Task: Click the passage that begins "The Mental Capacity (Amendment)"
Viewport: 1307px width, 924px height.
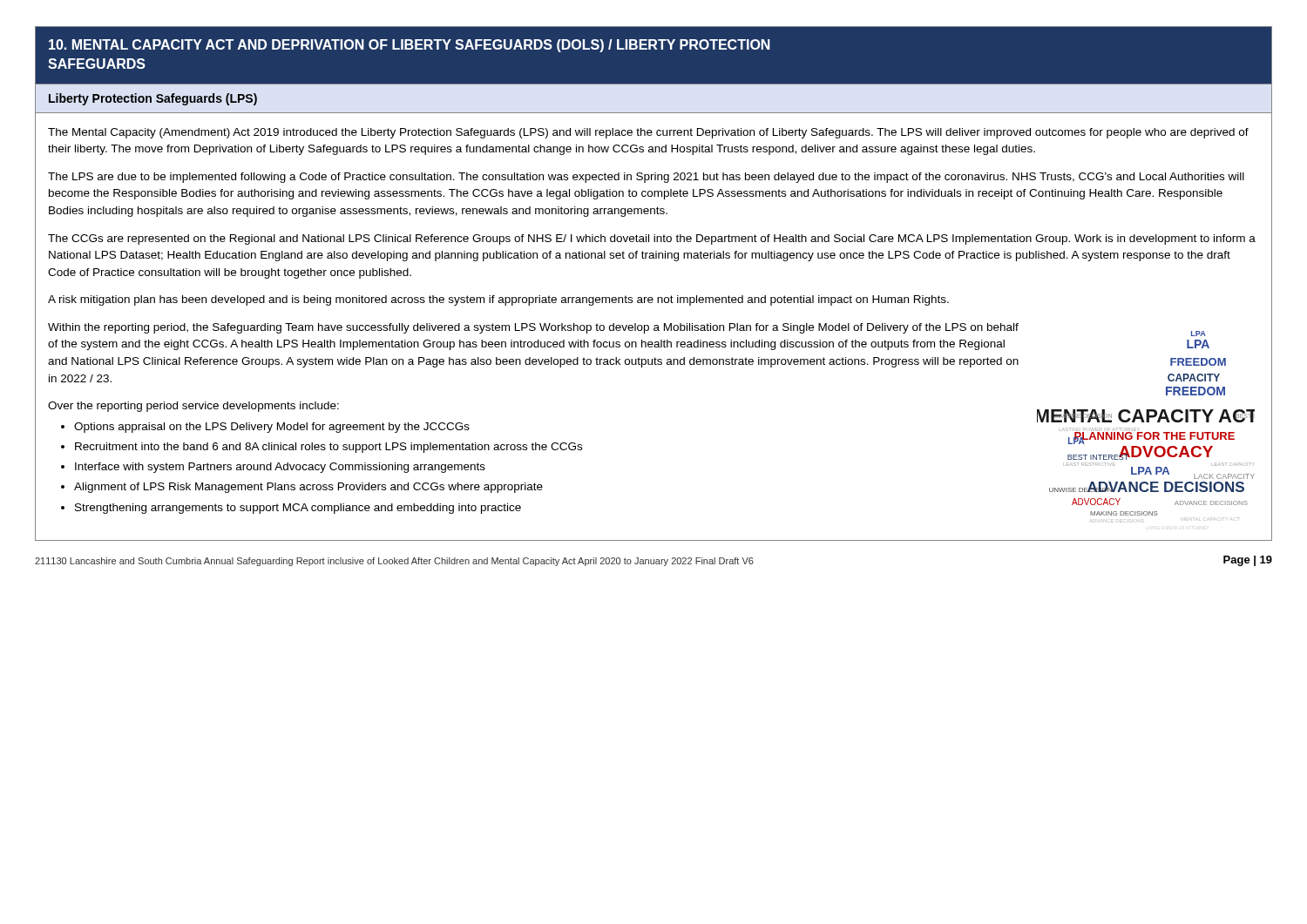Action: 654,140
